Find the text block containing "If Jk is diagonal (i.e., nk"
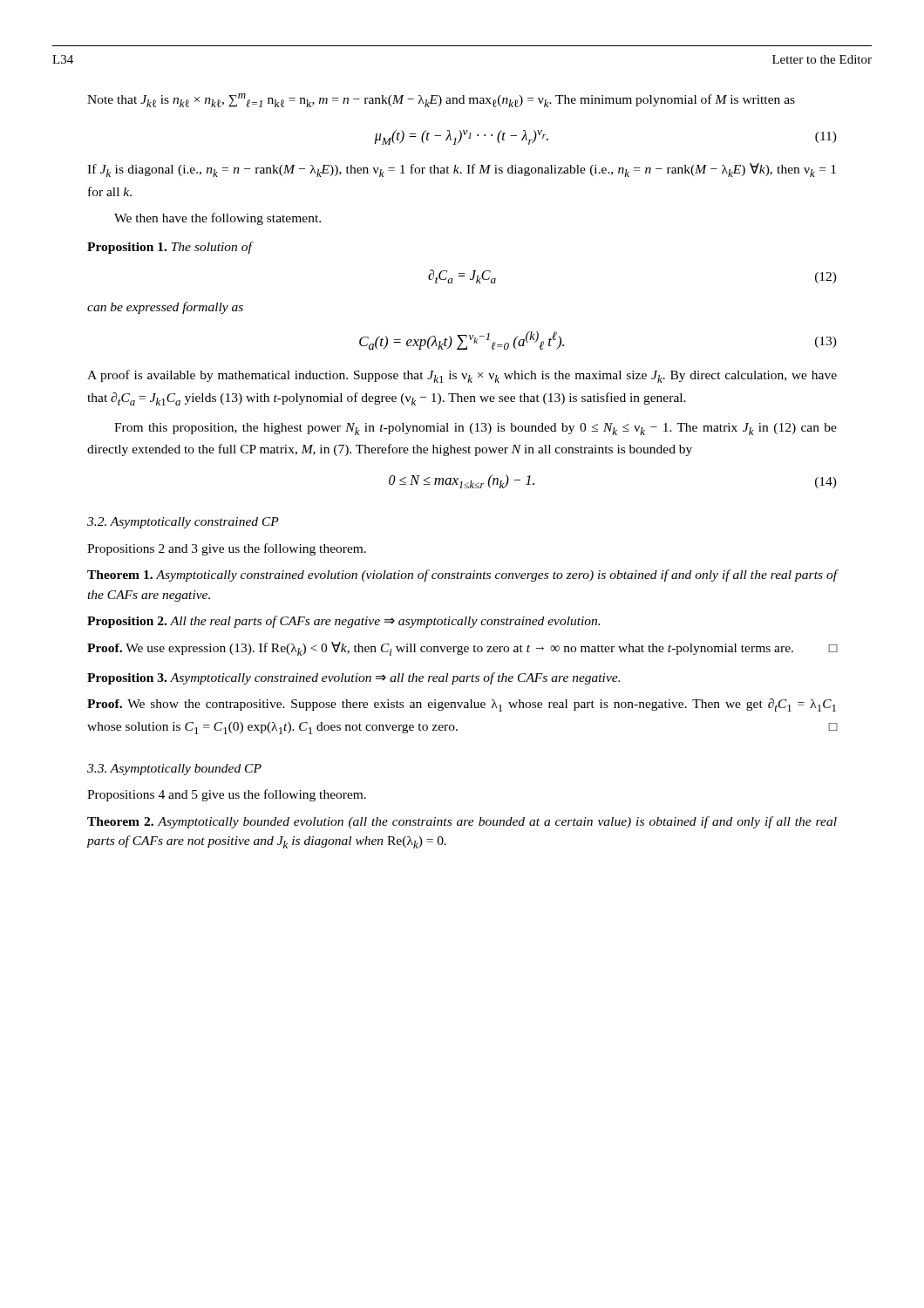 tap(462, 170)
